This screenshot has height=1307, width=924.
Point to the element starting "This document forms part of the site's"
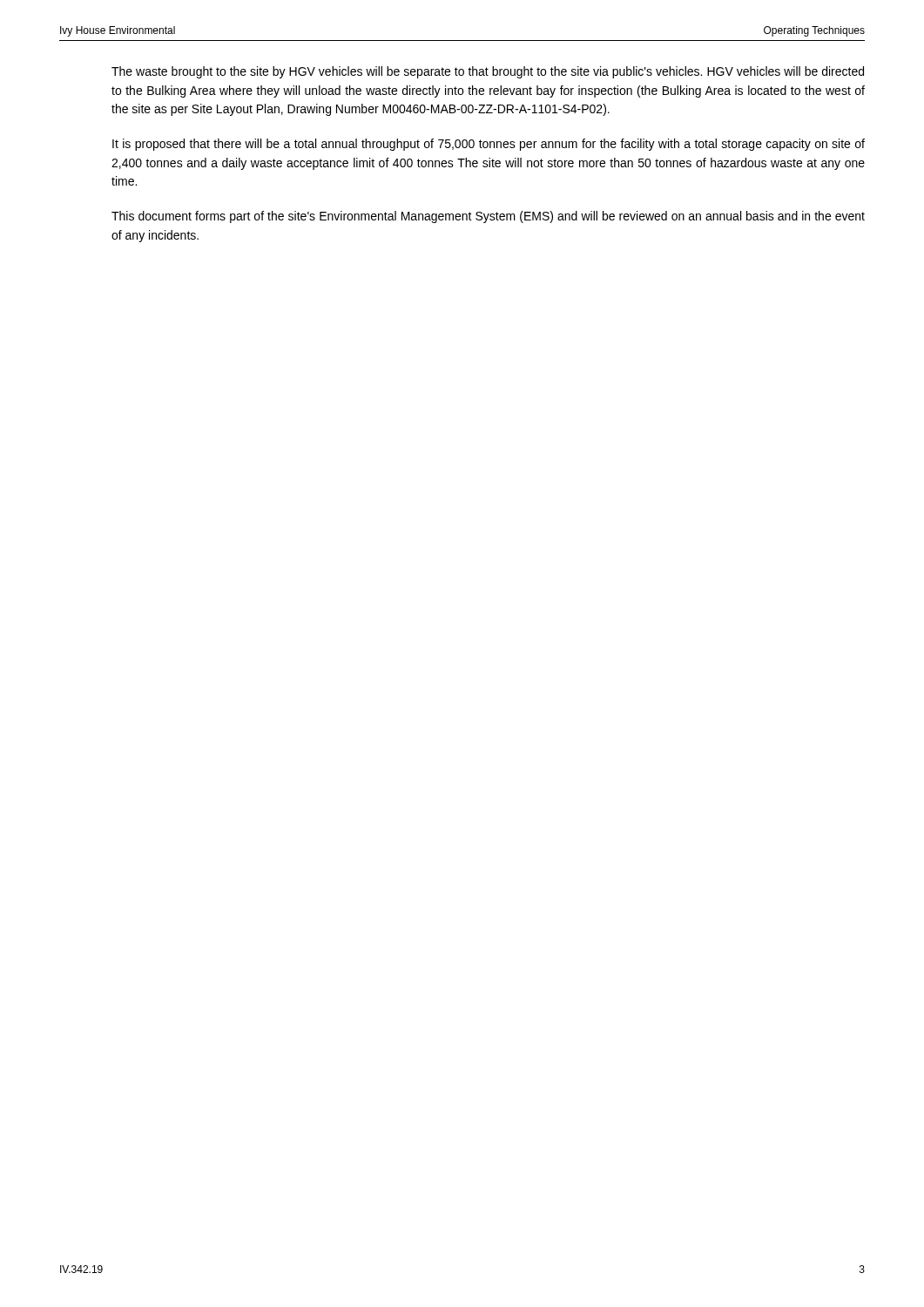pos(488,226)
